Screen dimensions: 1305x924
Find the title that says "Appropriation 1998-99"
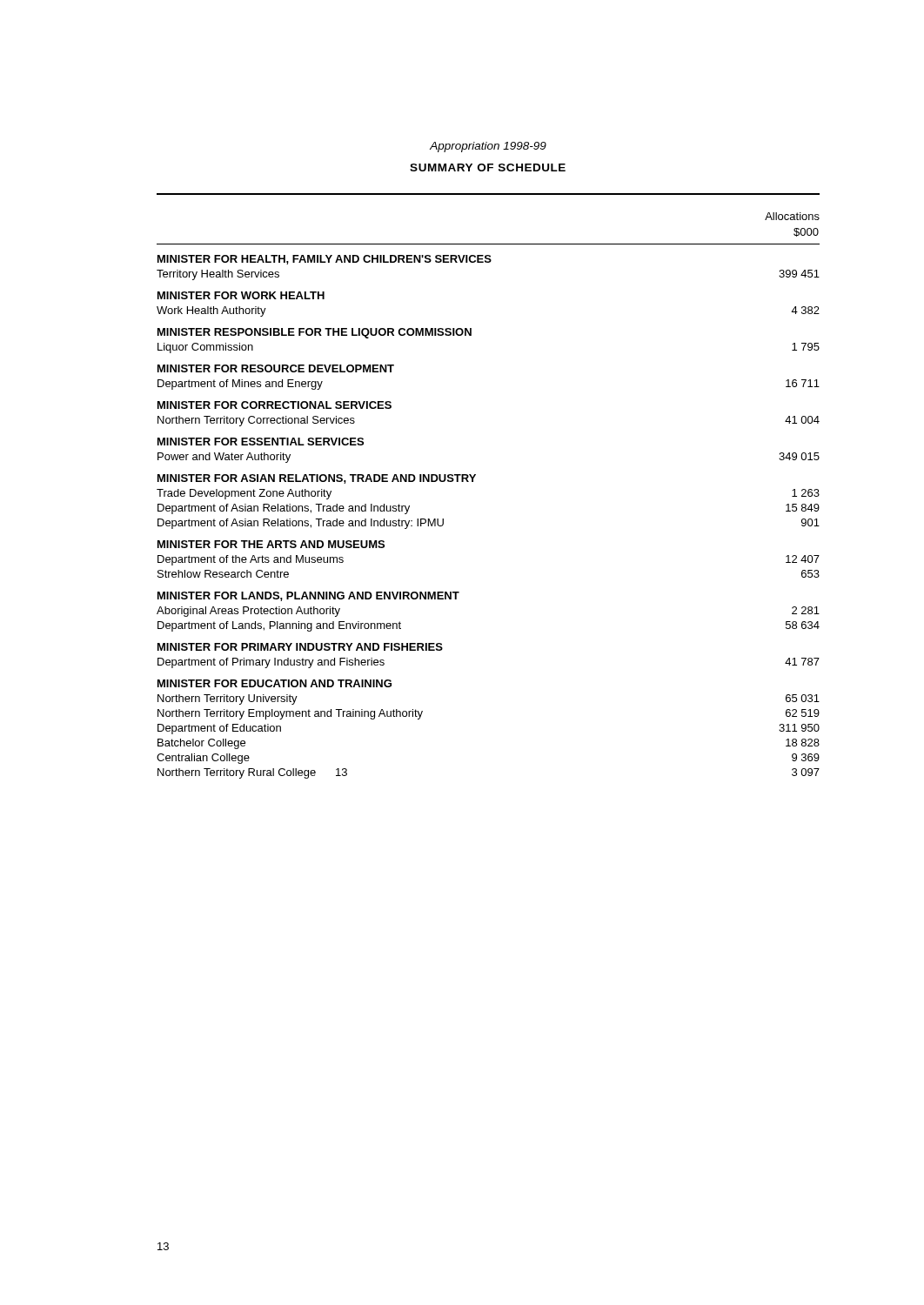[x=488, y=146]
